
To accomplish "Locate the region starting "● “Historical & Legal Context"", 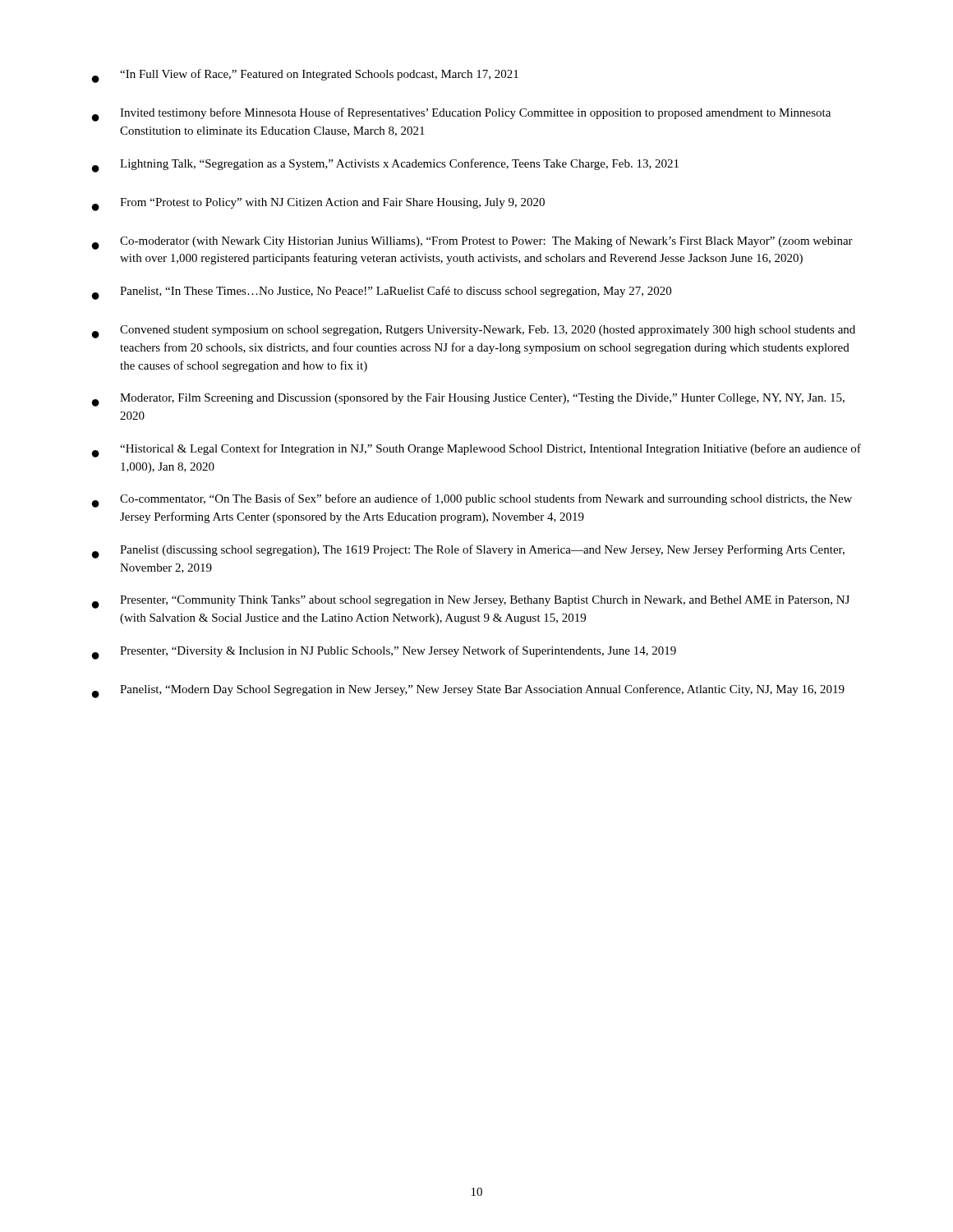I will pyautogui.click(x=476, y=458).
